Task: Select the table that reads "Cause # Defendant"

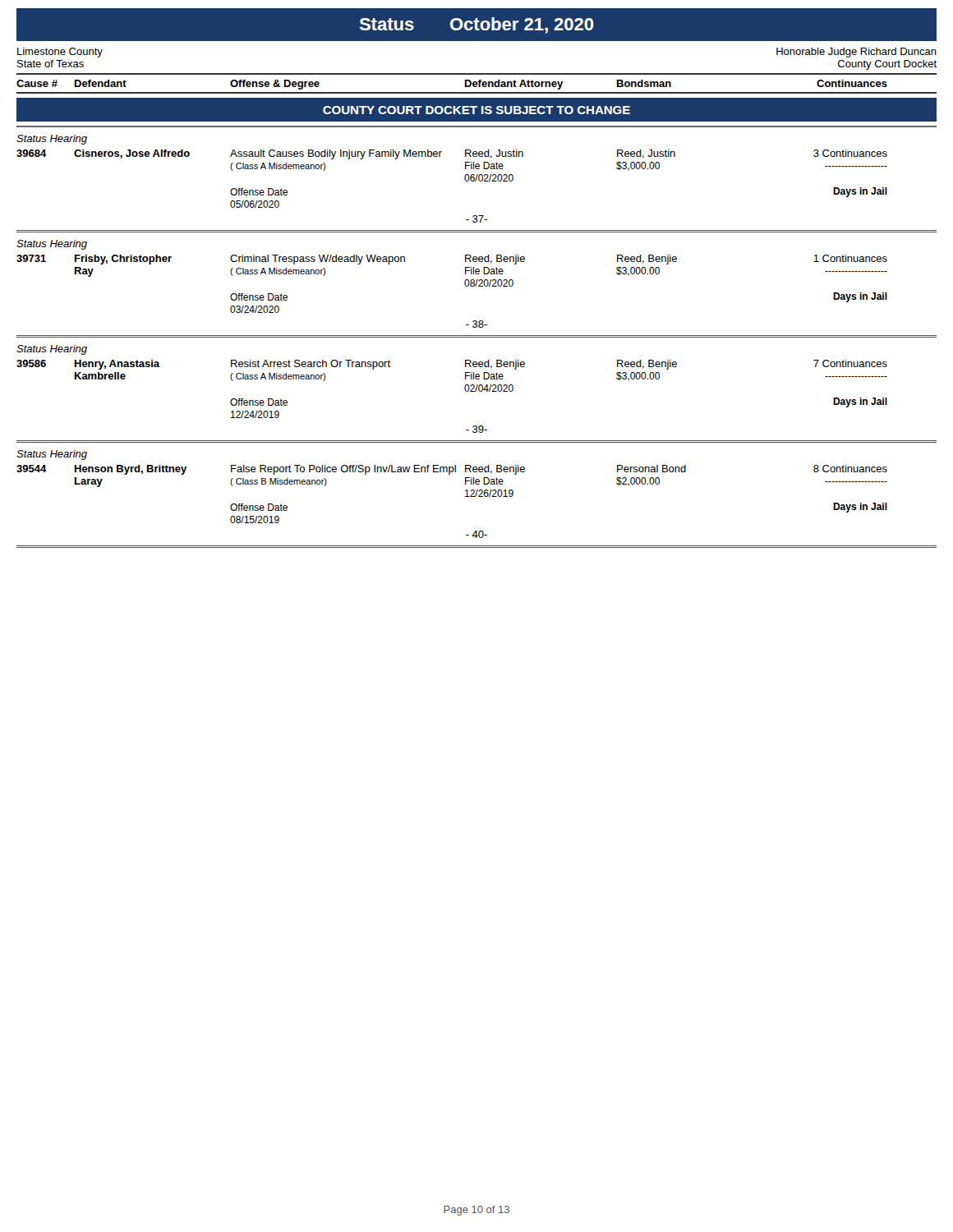Action: (476, 83)
